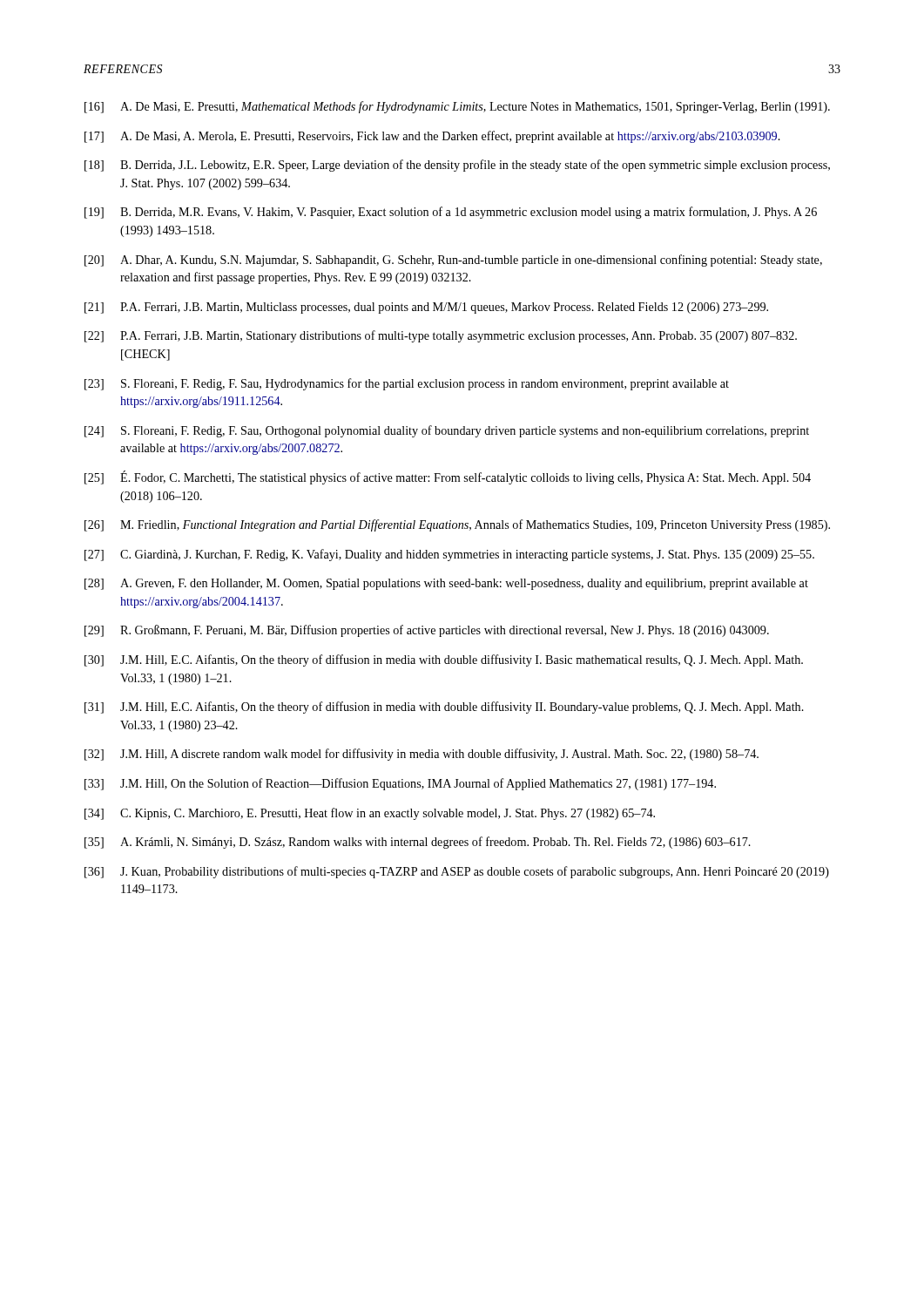
Task: Click the passage that begins "[28] A. Greven, F. den Hollander, M. Oomen,"
Action: 462,592
